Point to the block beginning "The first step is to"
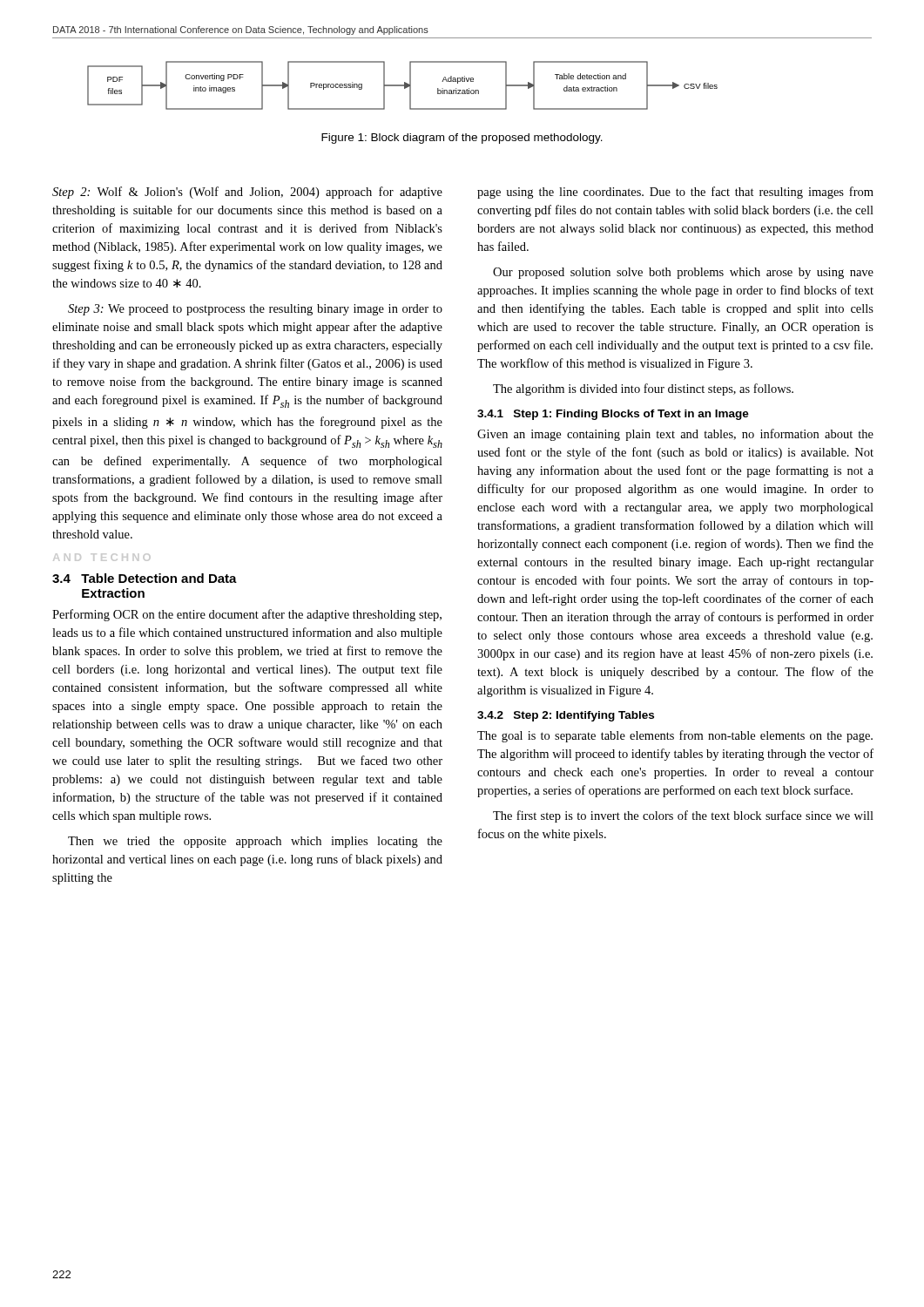924x1307 pixels. tap(675, 825)
